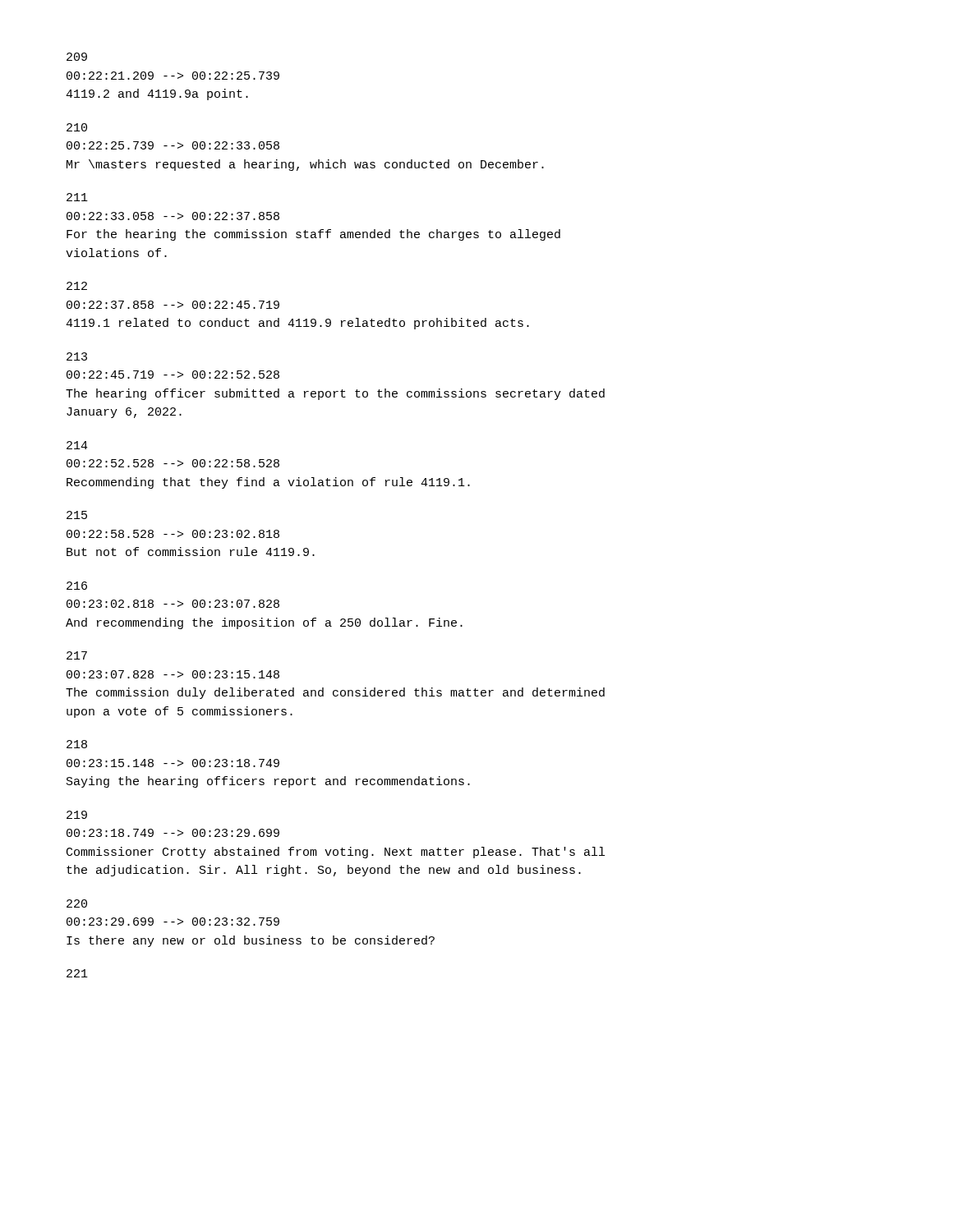
Task: Locate the text block containing "220 00:23:29.699 --> 00:23:32.759"
Action: click(251, 923)
